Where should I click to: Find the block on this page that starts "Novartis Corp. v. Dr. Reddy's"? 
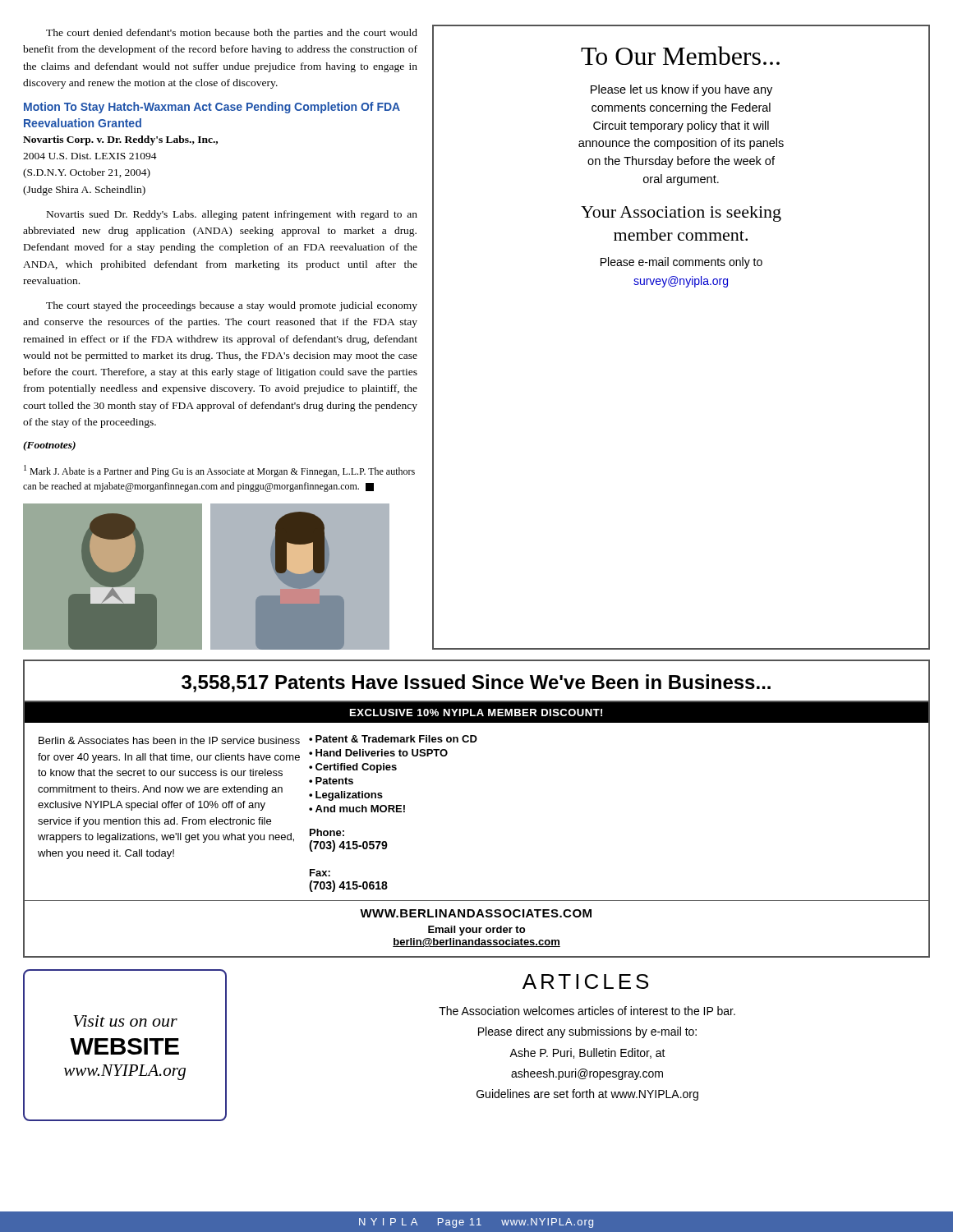coord(120,140)
